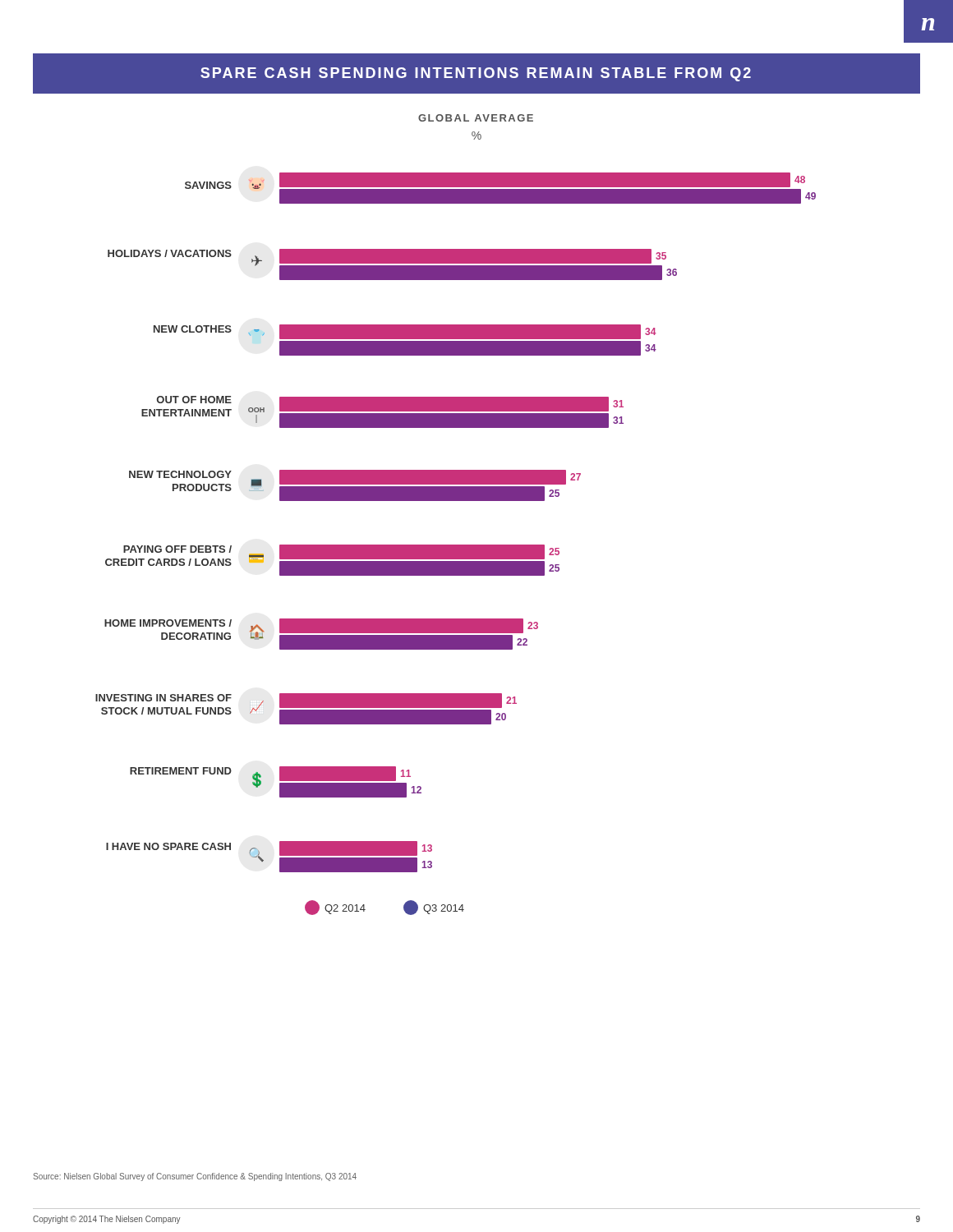Locate the title
The image size is (953, 1232).
point(476,74)
